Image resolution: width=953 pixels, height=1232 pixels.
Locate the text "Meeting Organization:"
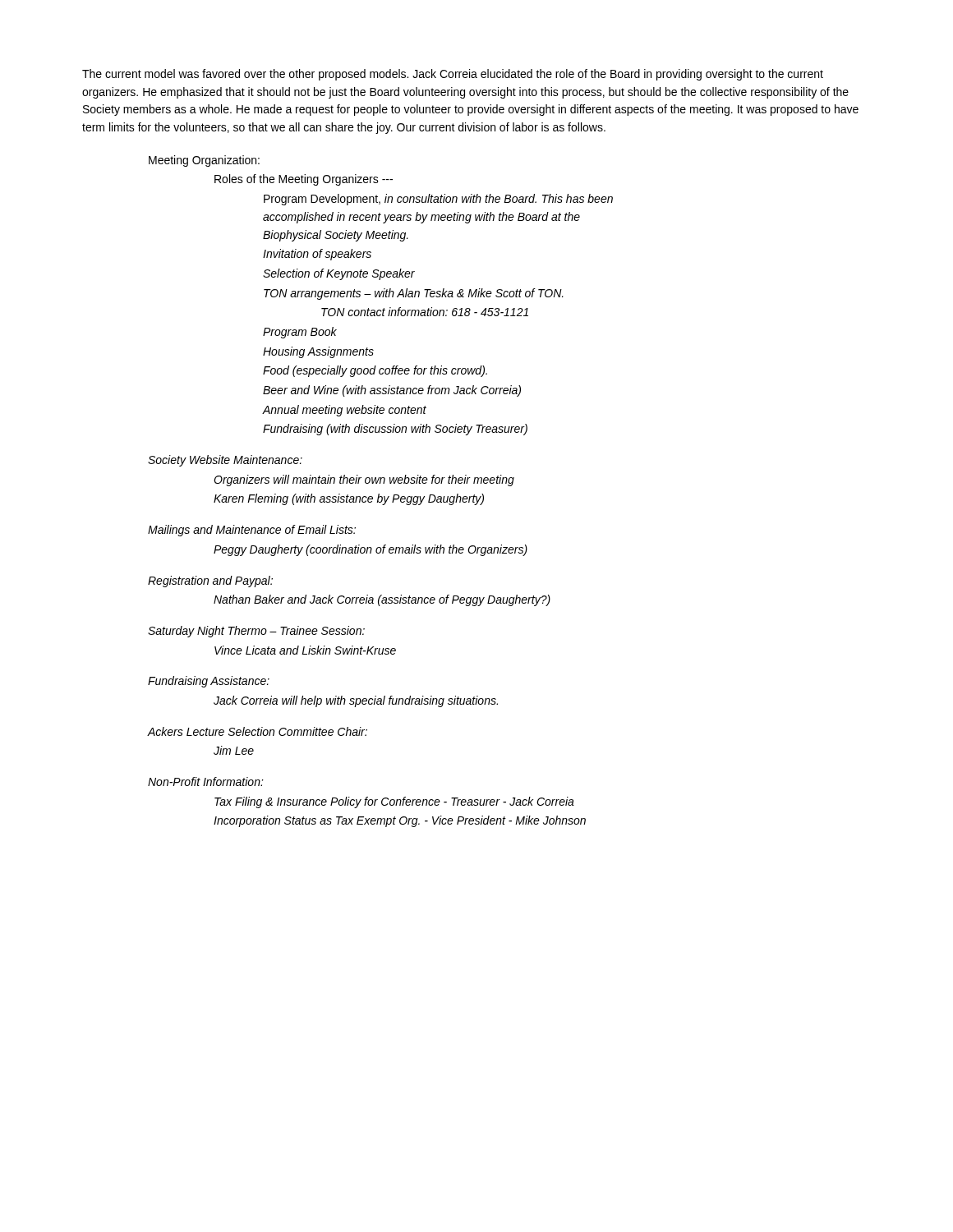[x=204, y=160]
